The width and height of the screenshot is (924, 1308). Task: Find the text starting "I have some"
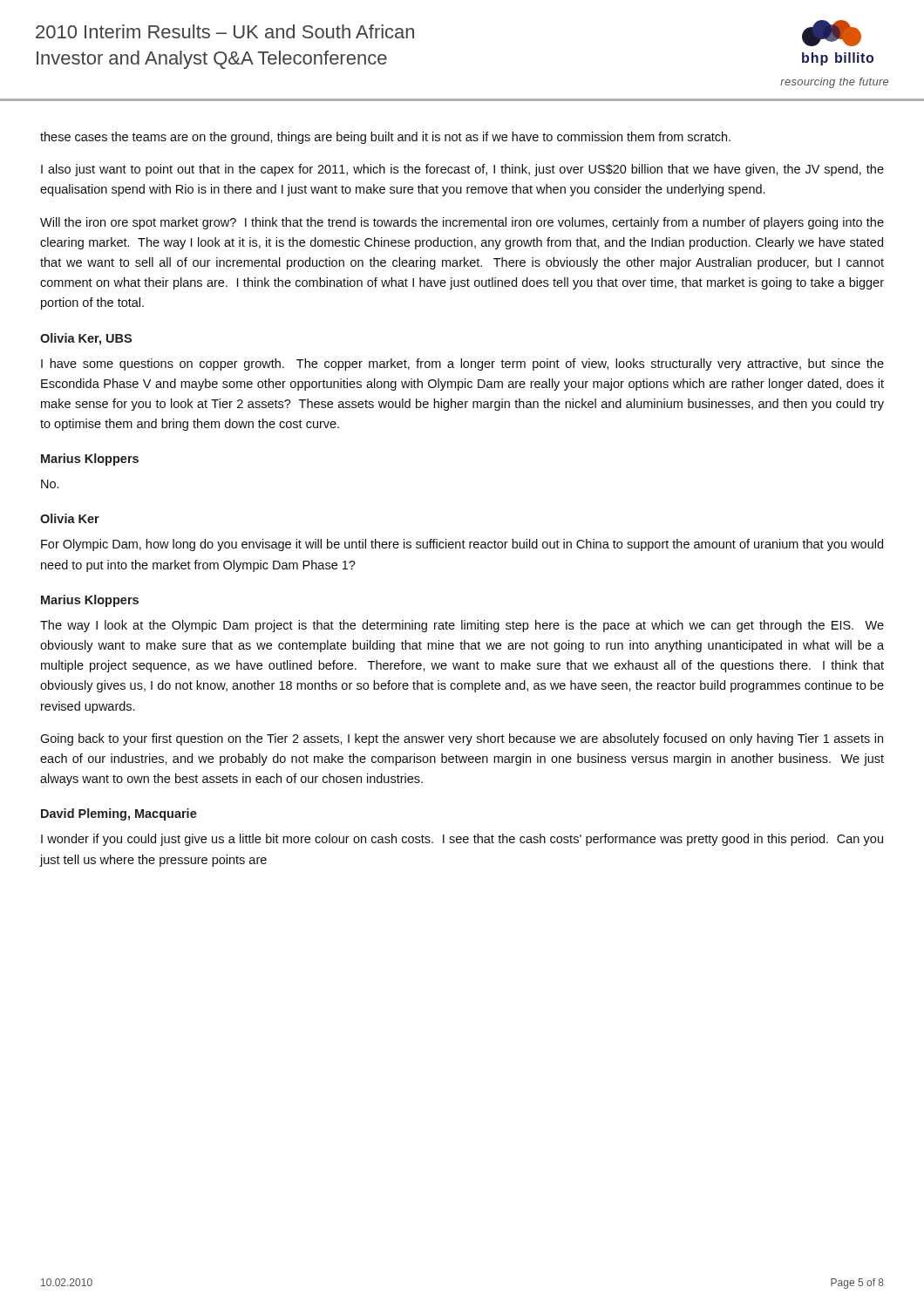point(462,394)
